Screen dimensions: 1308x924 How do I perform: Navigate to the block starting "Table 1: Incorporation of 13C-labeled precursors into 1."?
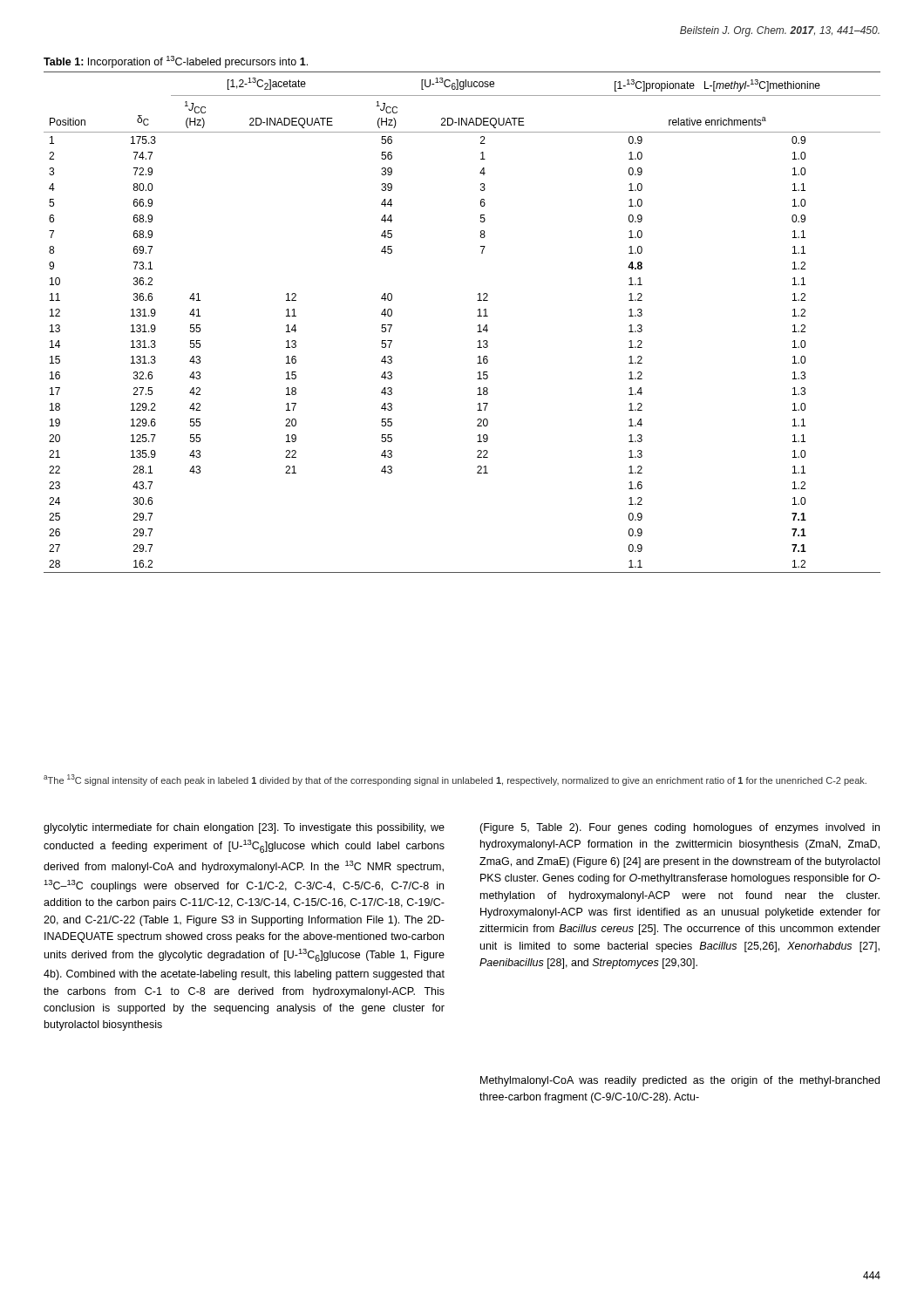coord(176,61)
